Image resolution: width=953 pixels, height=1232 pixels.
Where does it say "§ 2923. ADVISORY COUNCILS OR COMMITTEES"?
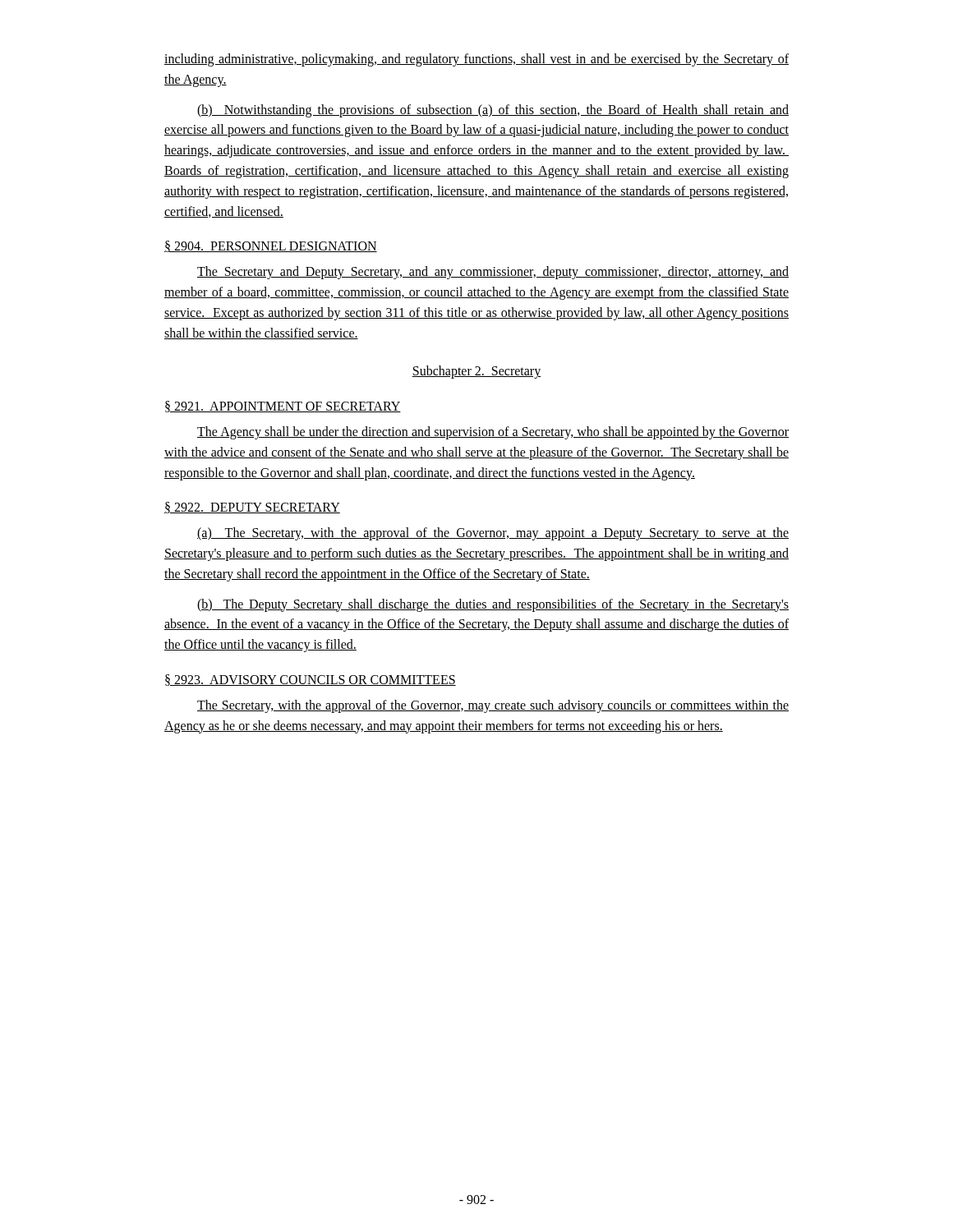[310, 680]
